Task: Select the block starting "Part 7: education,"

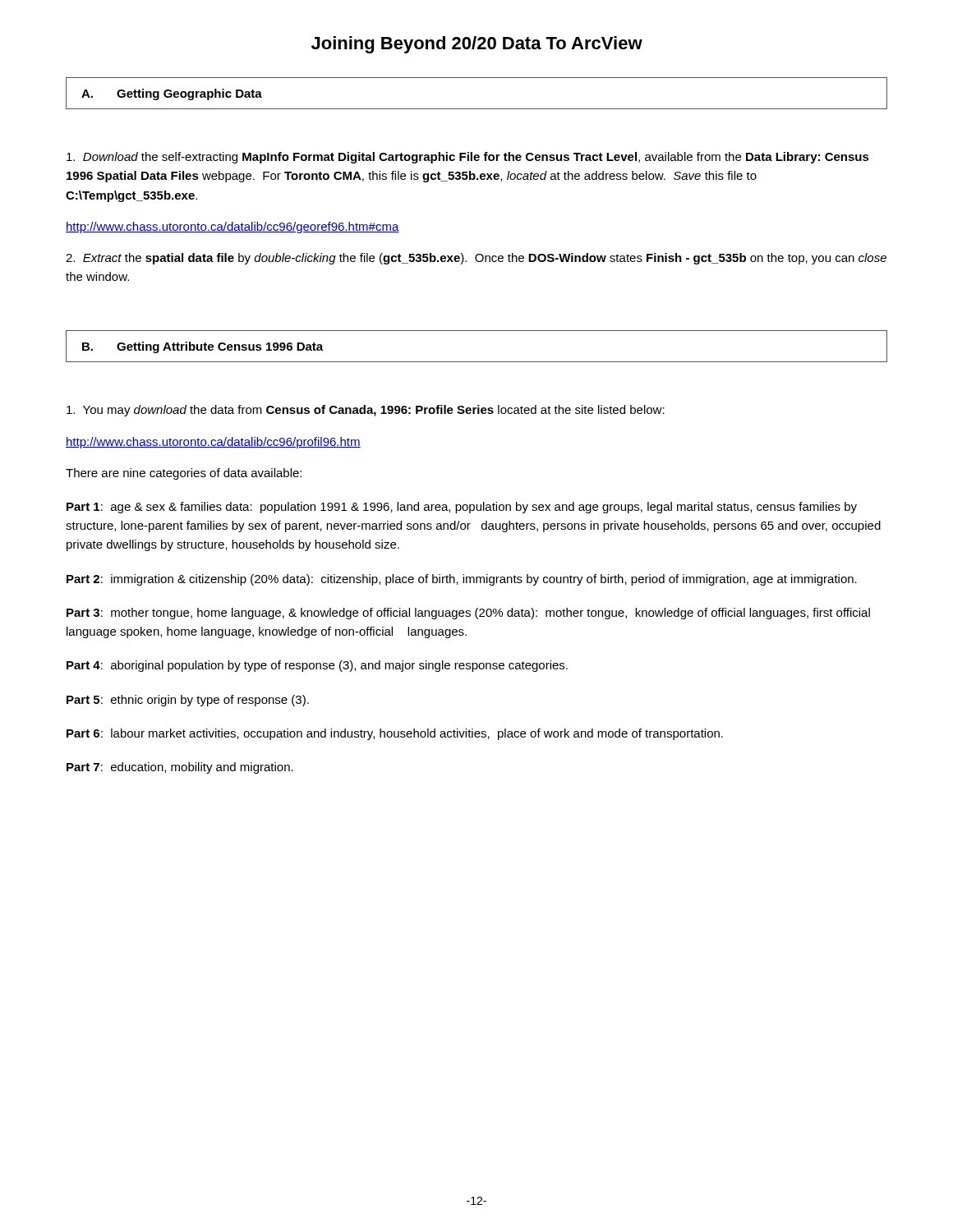Action: click(x=180, y=767)
